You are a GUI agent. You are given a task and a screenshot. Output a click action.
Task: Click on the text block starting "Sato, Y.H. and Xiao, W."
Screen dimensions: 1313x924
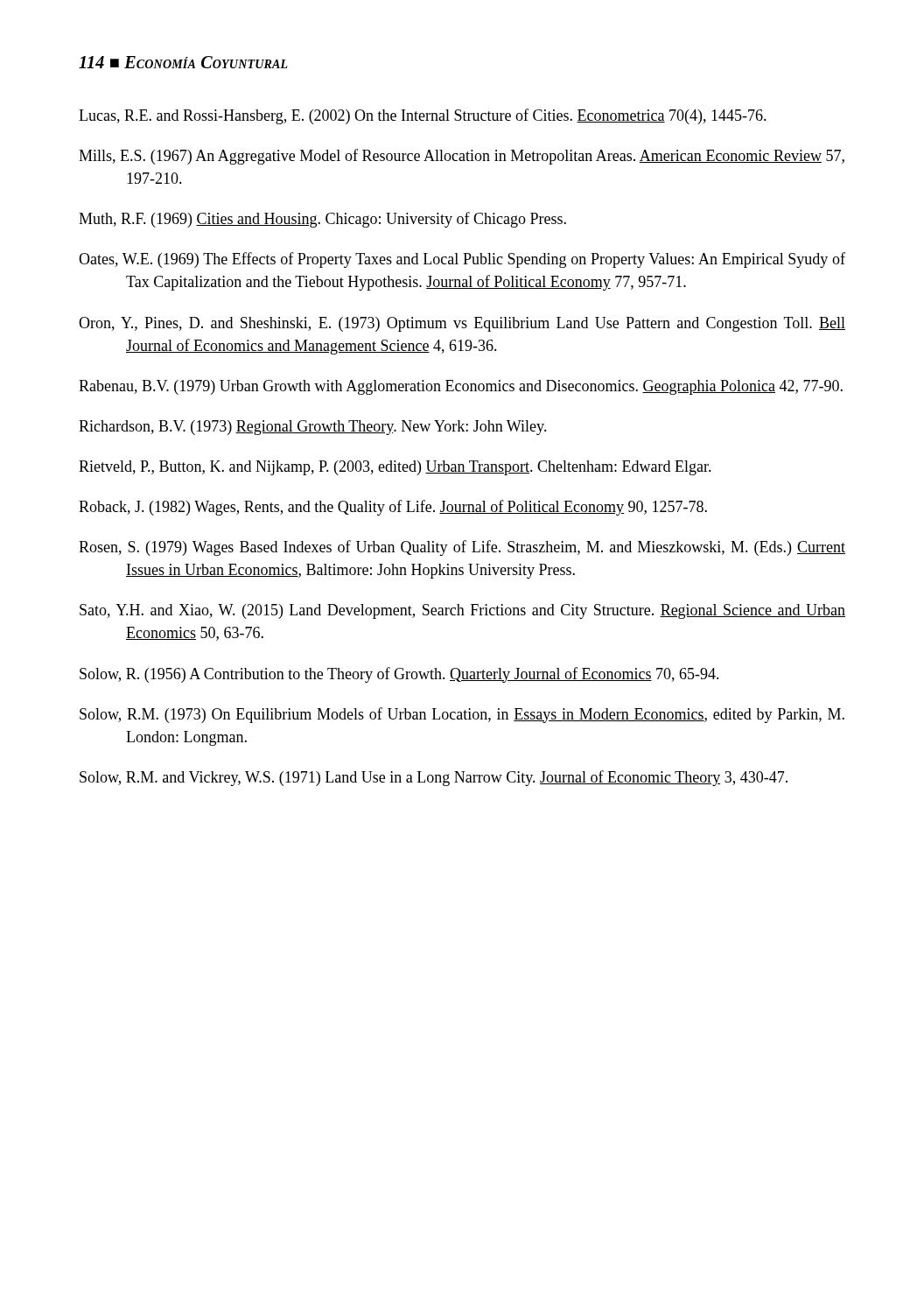coord(462,622)
